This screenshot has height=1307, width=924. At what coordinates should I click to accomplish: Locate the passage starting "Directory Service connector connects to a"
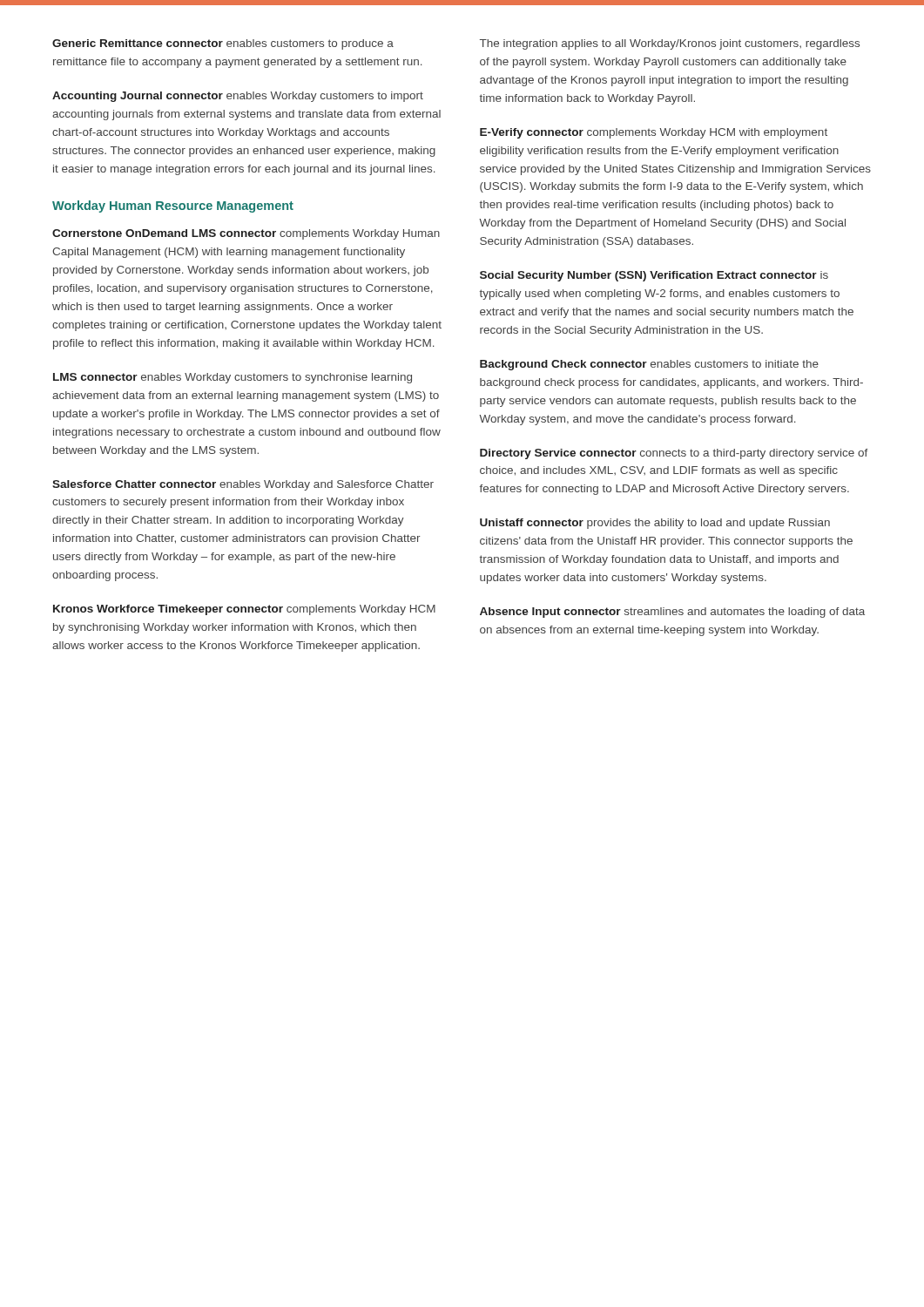[x=674, y=470]
